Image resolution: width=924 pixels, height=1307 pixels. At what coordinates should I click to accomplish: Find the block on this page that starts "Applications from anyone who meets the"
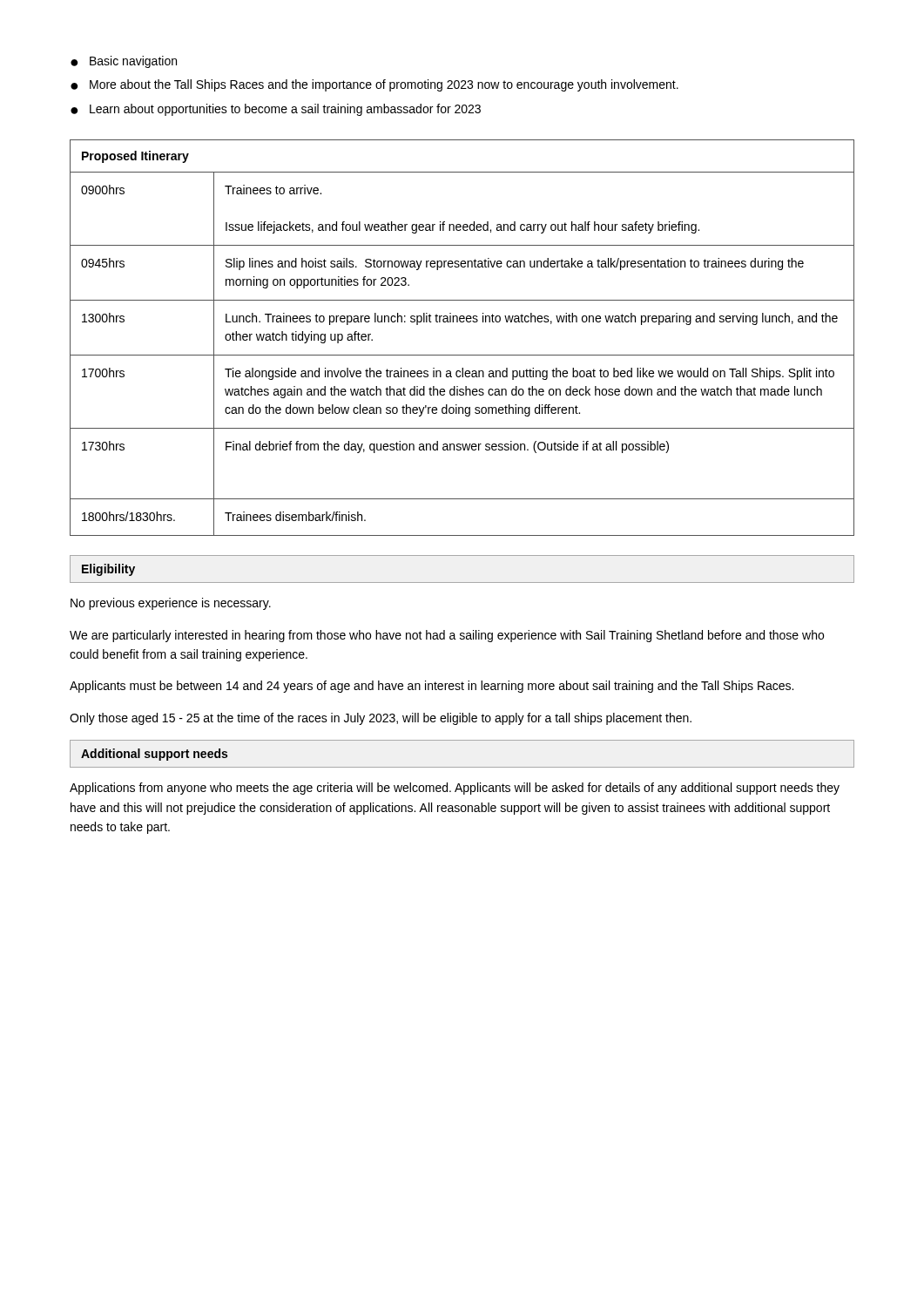pyautogui.click(x=455, y=807)
